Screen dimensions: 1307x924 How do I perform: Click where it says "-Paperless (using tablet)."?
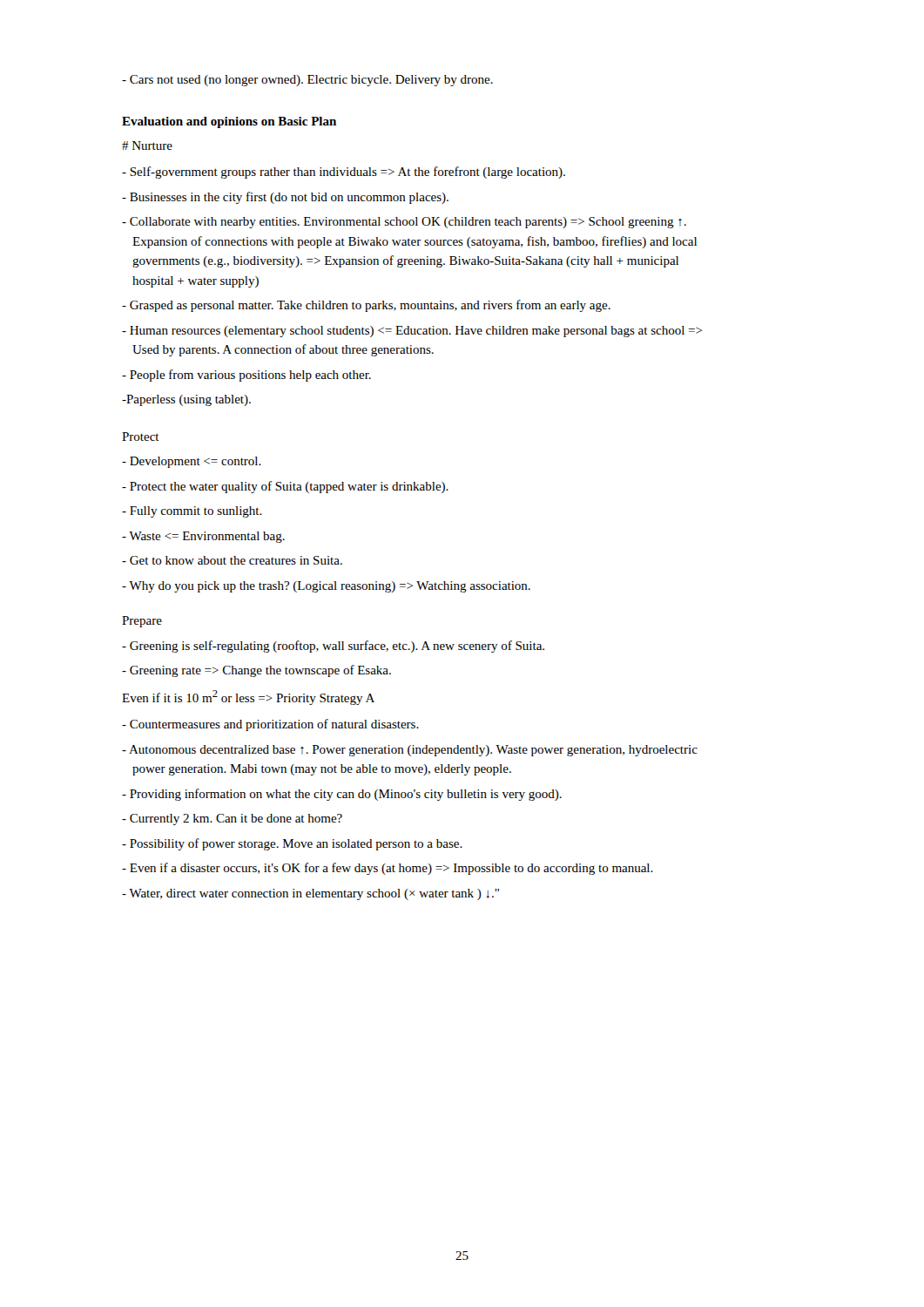click(187, 399)
